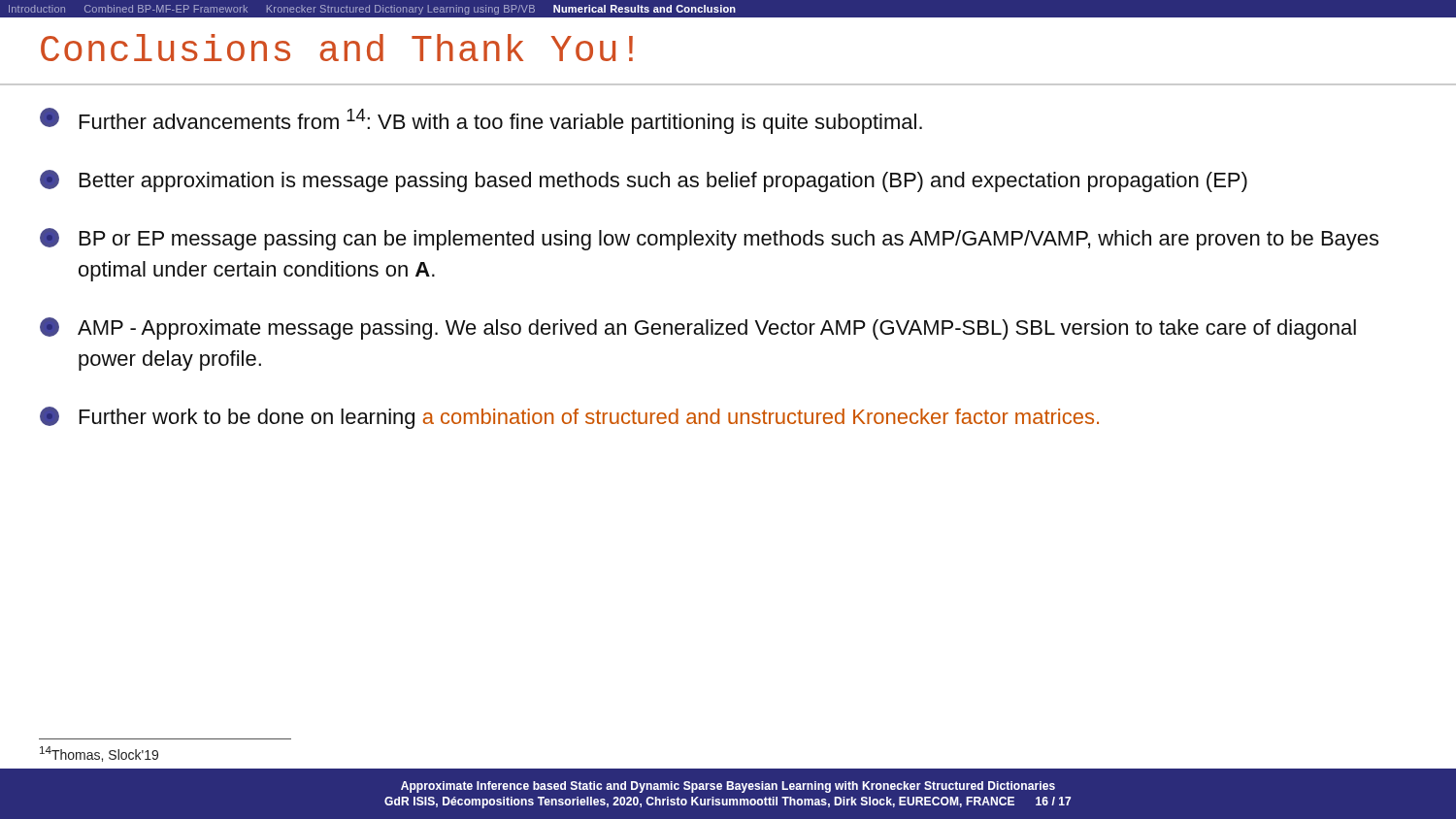Navigate to the text starting "Further work to be done on learning a"
The width and height of the screenshot is (1456, 819).
point(728,417)
